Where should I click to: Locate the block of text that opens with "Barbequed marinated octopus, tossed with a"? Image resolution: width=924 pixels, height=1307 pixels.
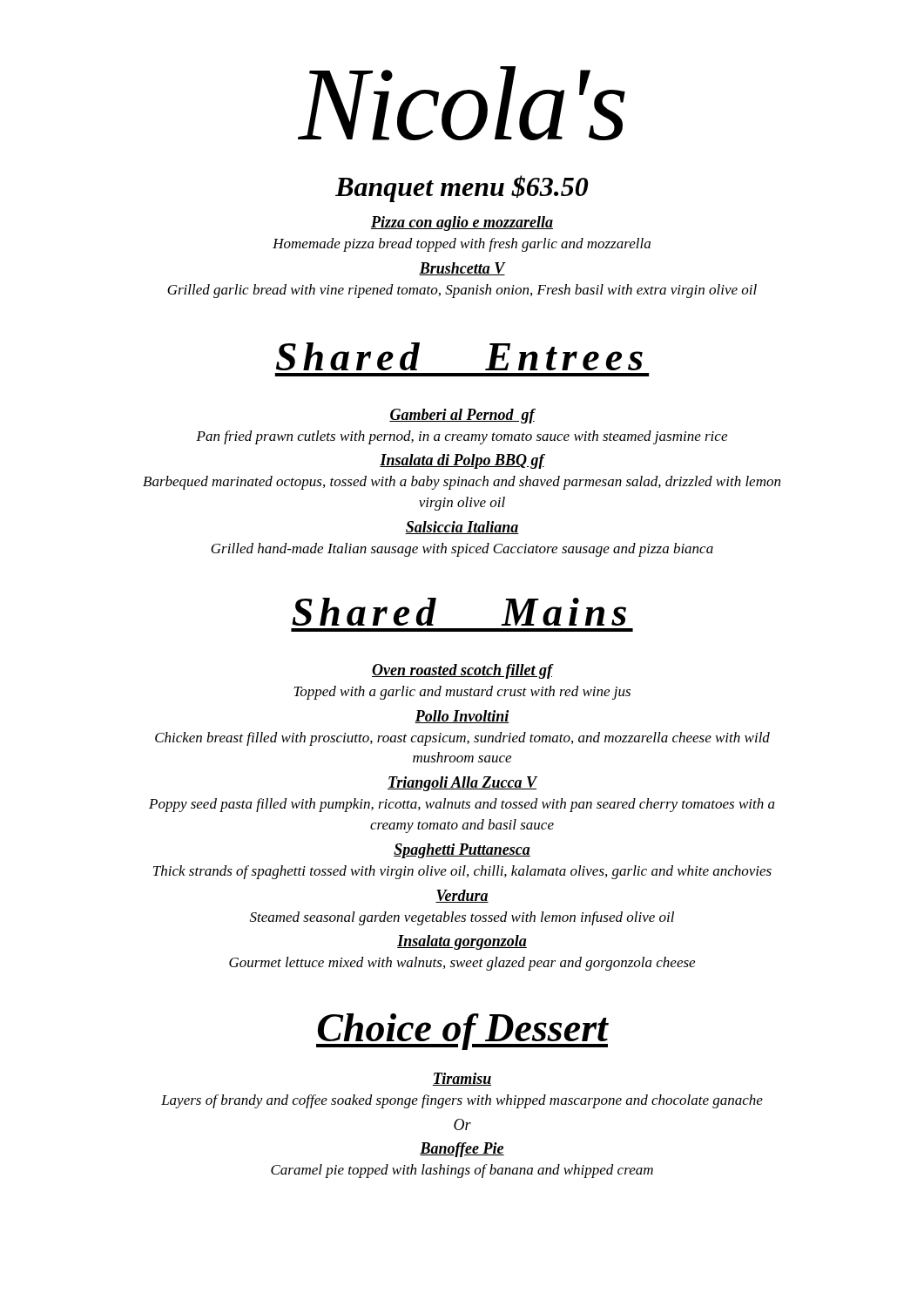click(x=462, y=492)
